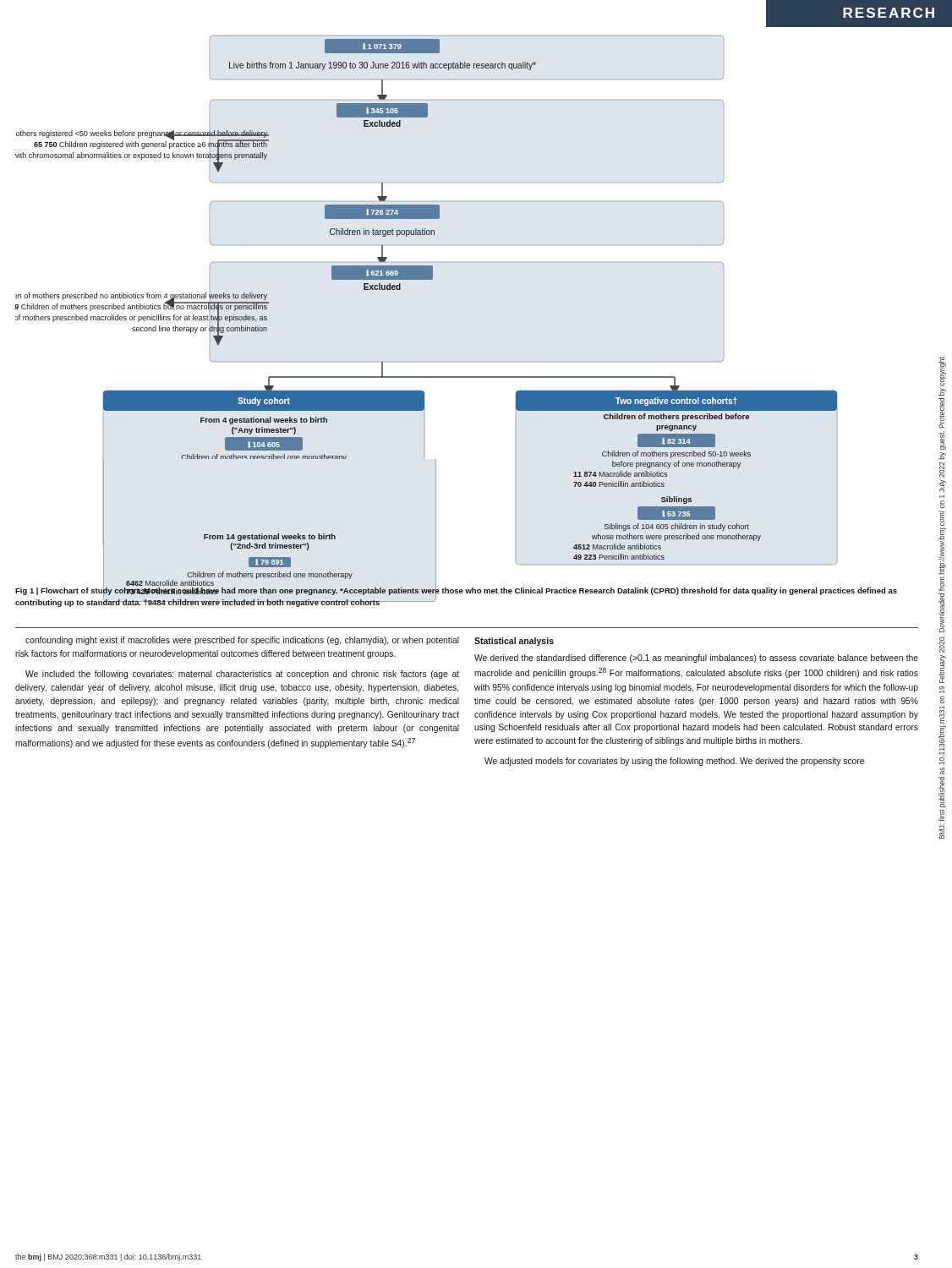Select the section header
Viewport: 952px width, 1268px height.
coord(514,641)
